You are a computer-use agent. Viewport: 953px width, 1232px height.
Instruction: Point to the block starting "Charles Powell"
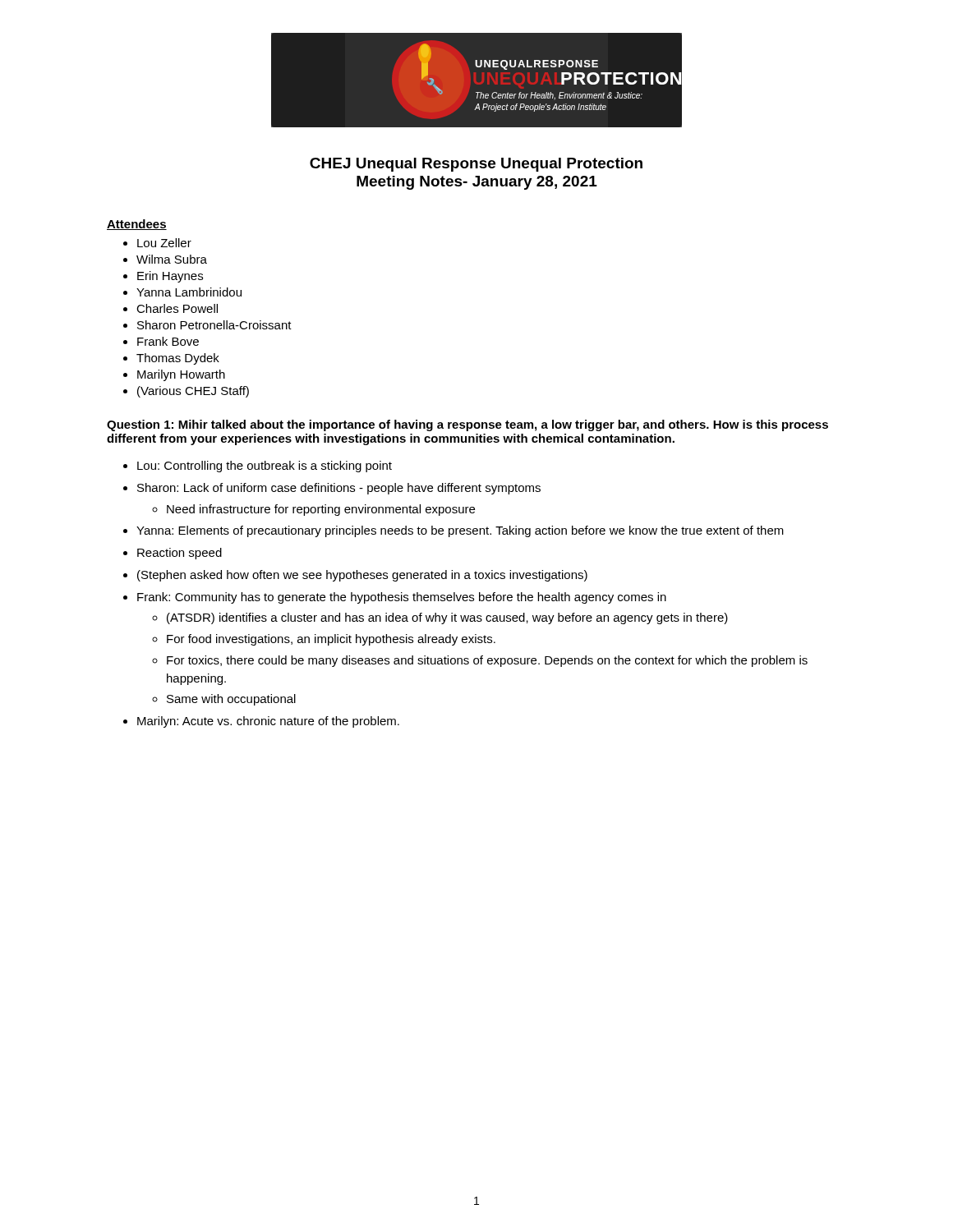(177, 308)
